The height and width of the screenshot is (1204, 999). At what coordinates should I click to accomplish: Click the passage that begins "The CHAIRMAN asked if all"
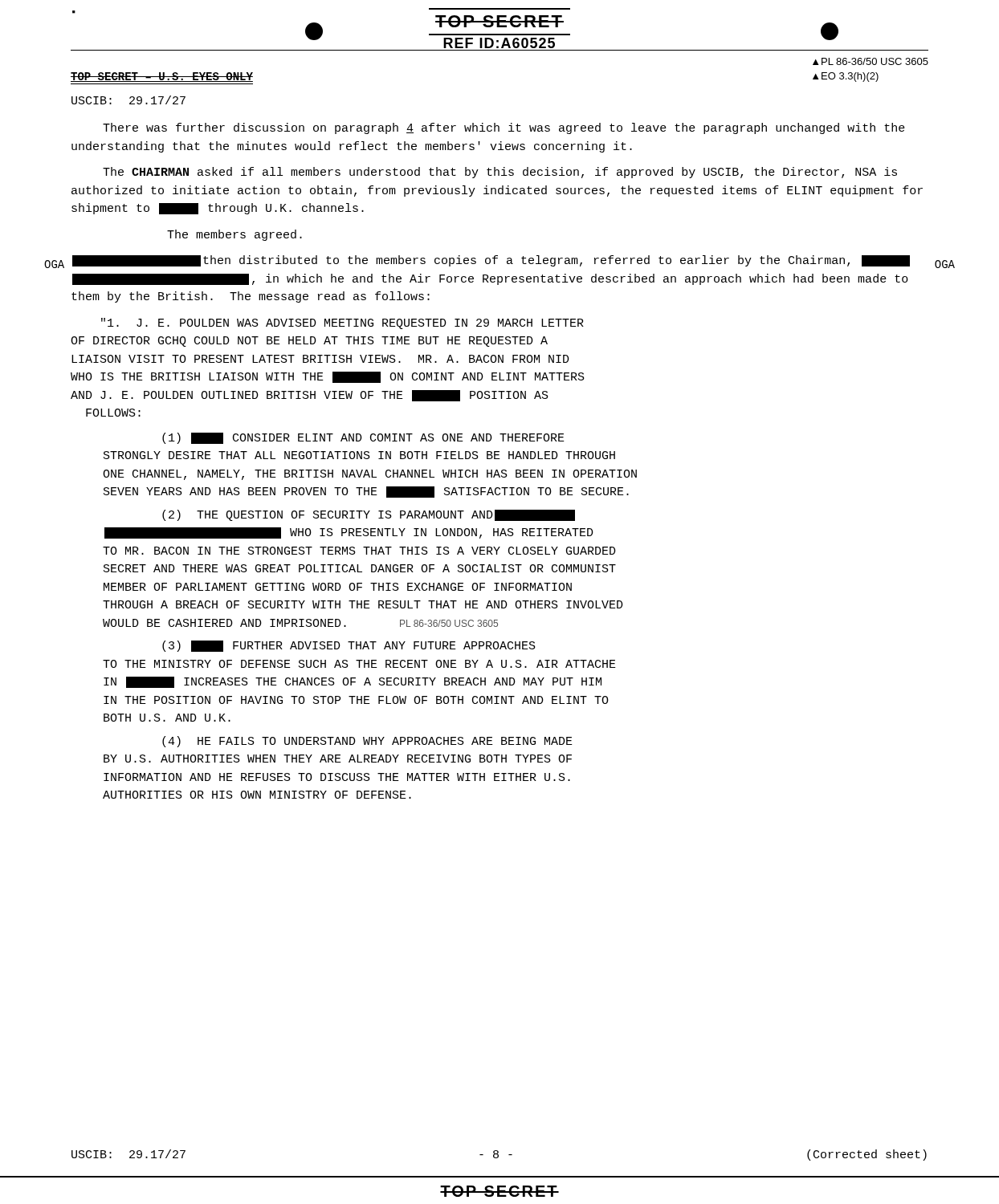click(x=497, y=192)
